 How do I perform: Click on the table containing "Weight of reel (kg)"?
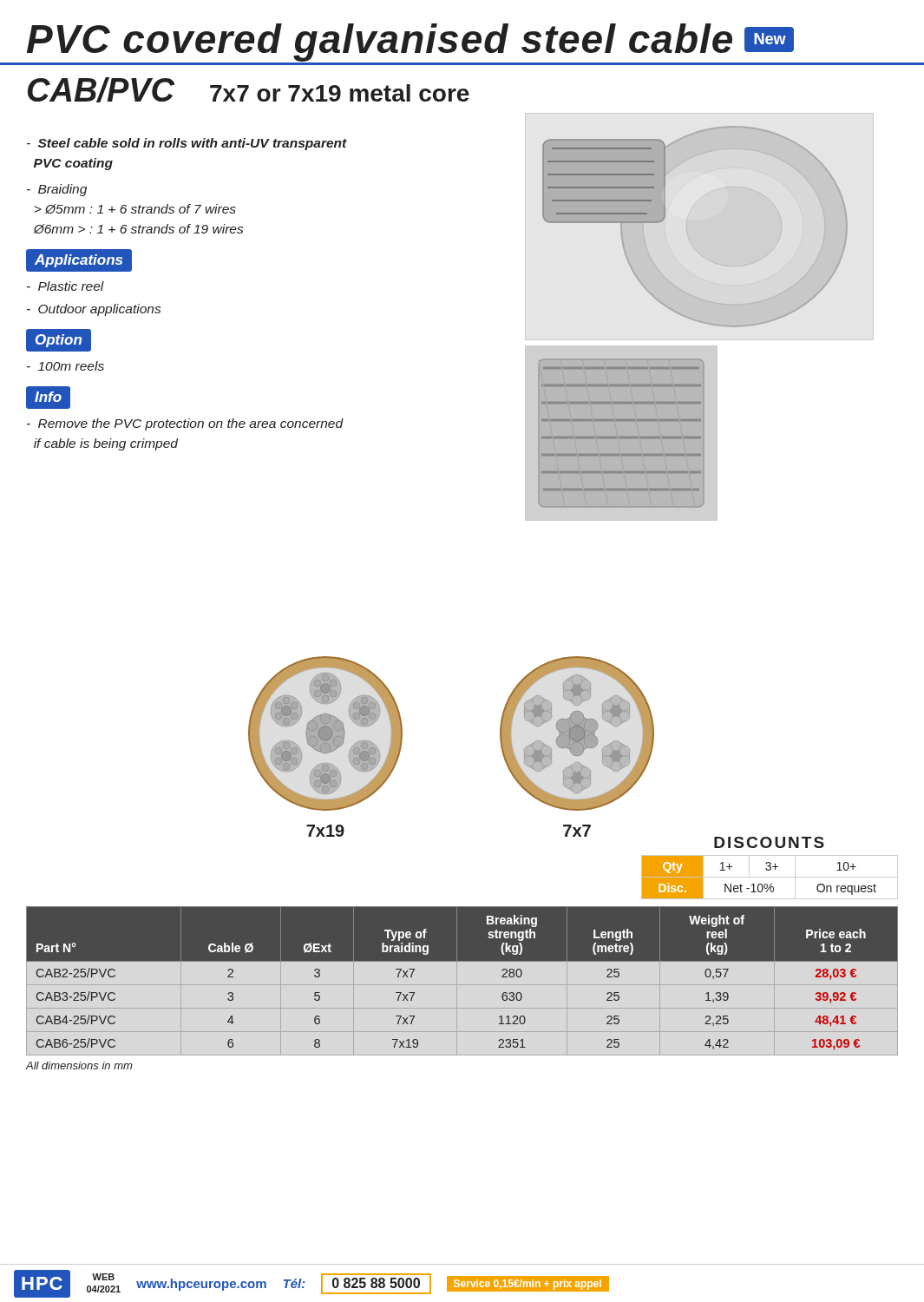462,981
